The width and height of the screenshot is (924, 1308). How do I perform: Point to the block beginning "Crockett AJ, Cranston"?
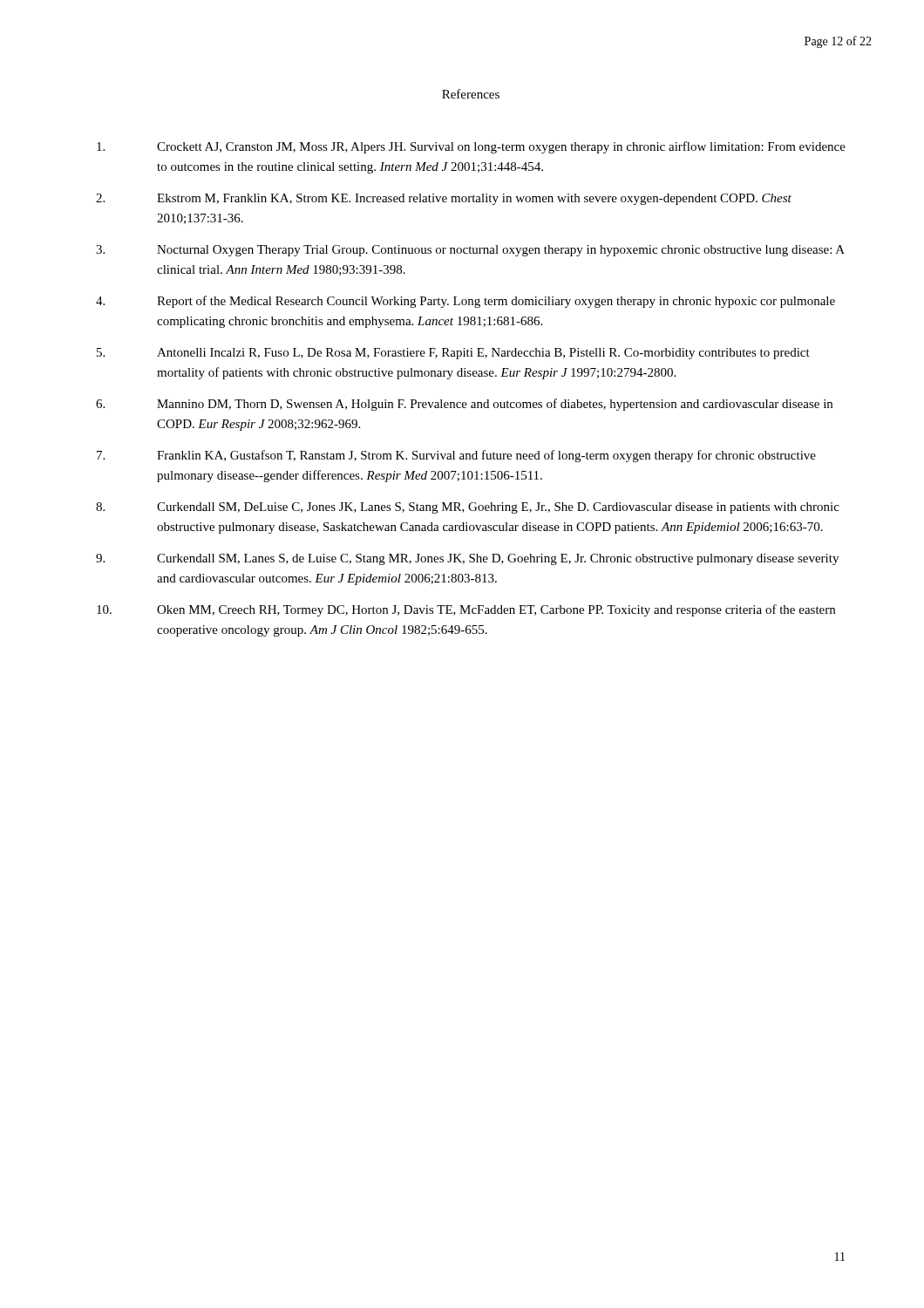(x=471, y=157)
